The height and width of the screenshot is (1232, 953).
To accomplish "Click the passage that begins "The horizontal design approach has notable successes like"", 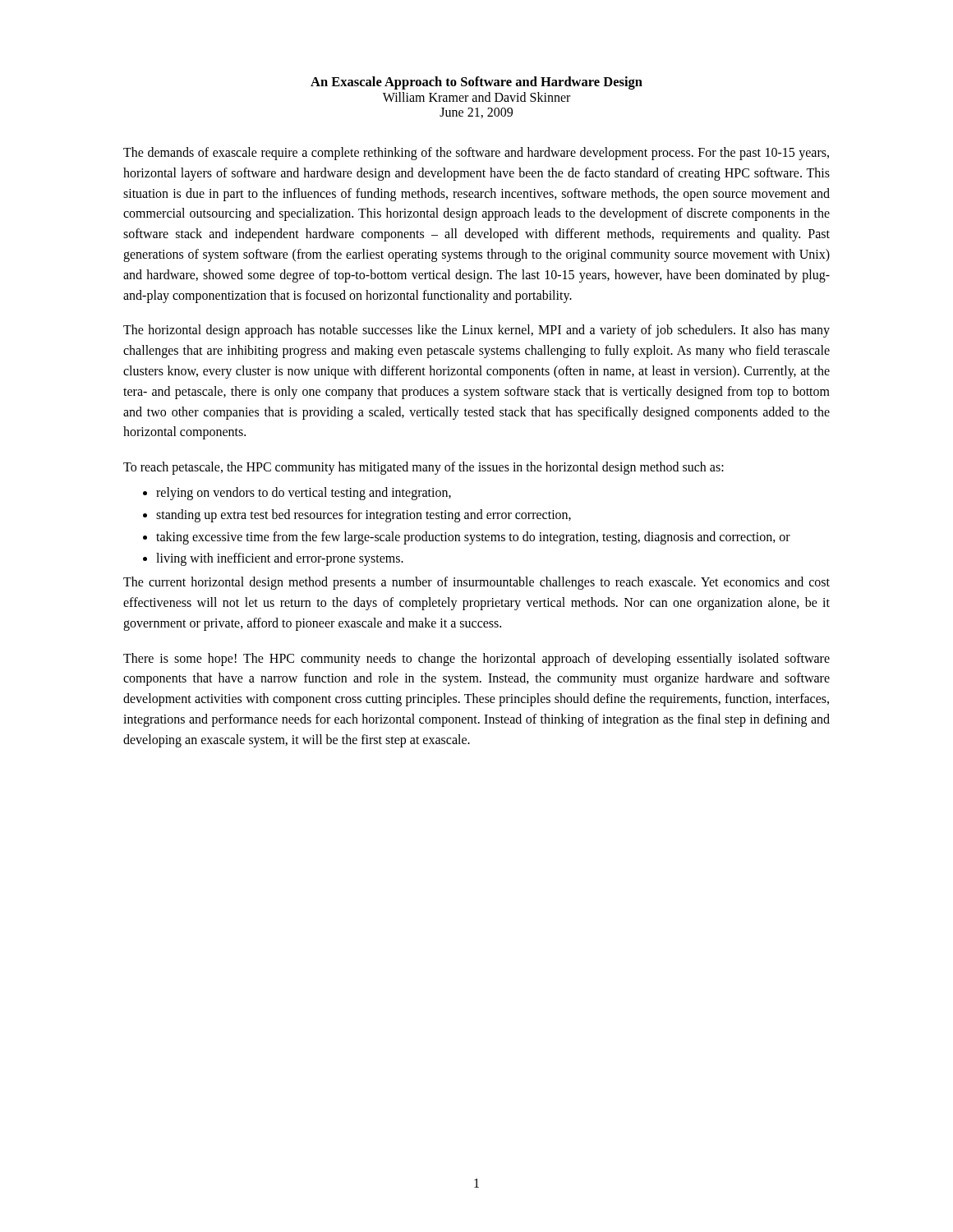I will pyautogui.click(x=476, y=381).
